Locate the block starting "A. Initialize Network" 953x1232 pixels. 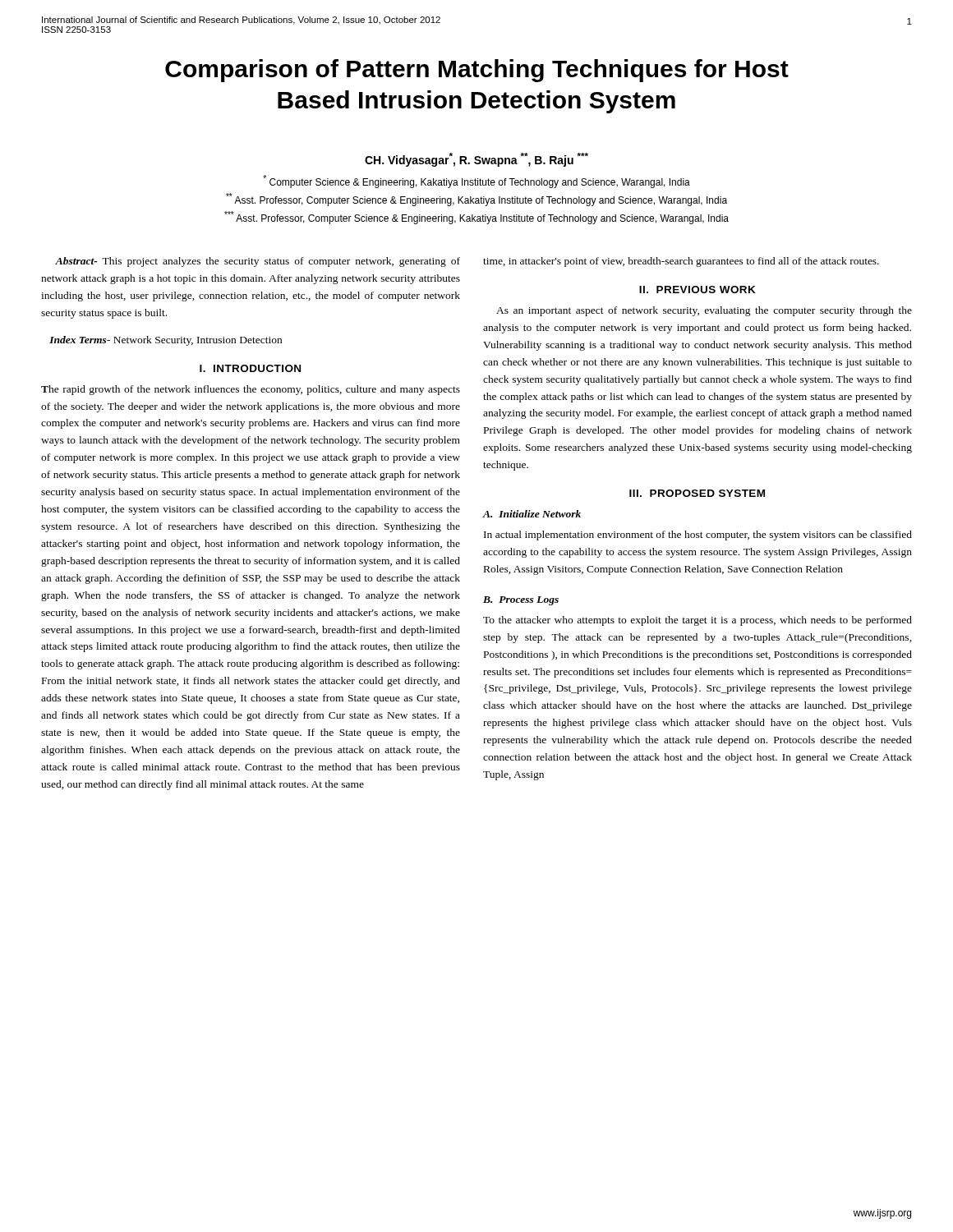[532, 514]
